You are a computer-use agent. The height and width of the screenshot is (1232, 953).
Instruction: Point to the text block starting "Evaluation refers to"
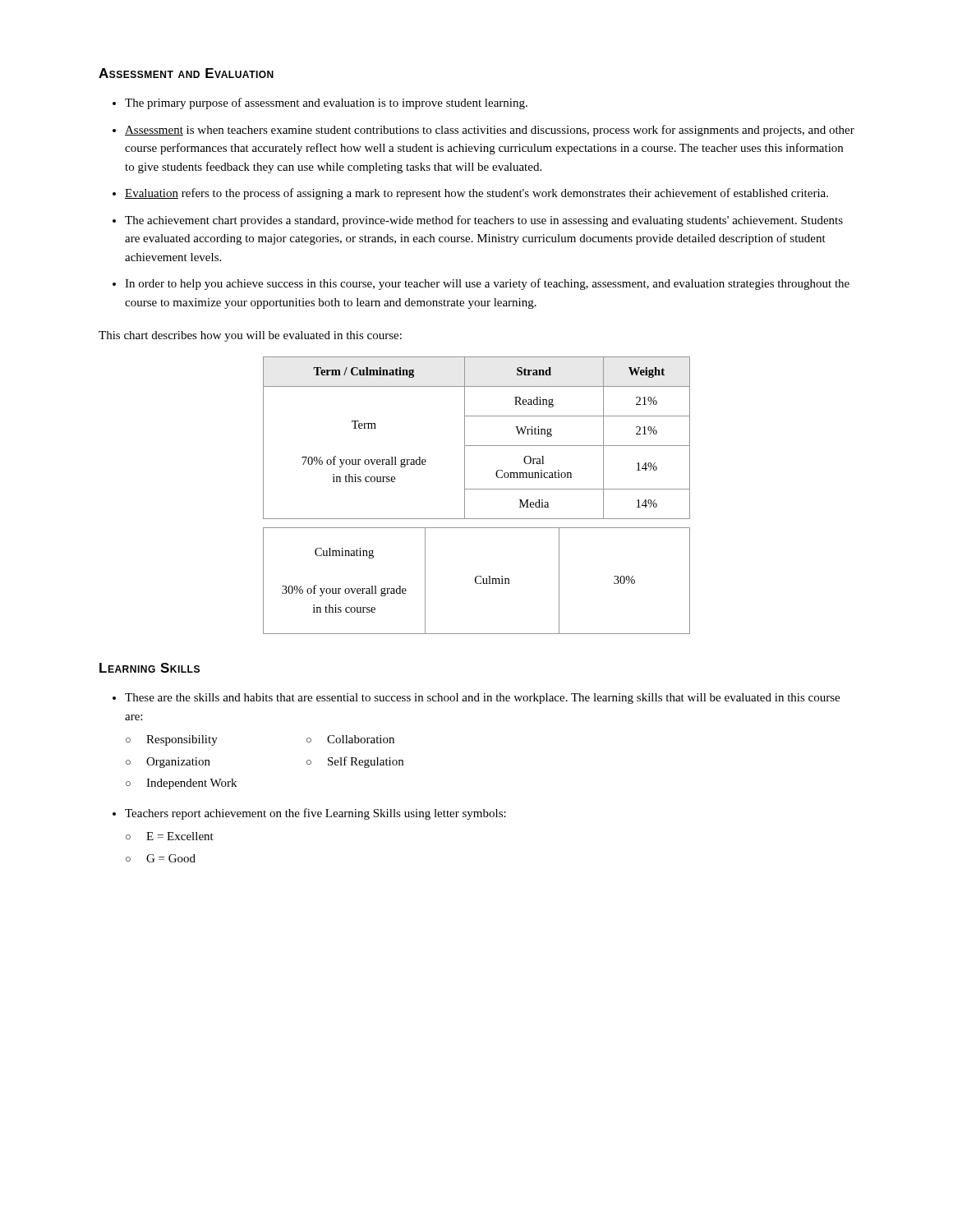477,193
